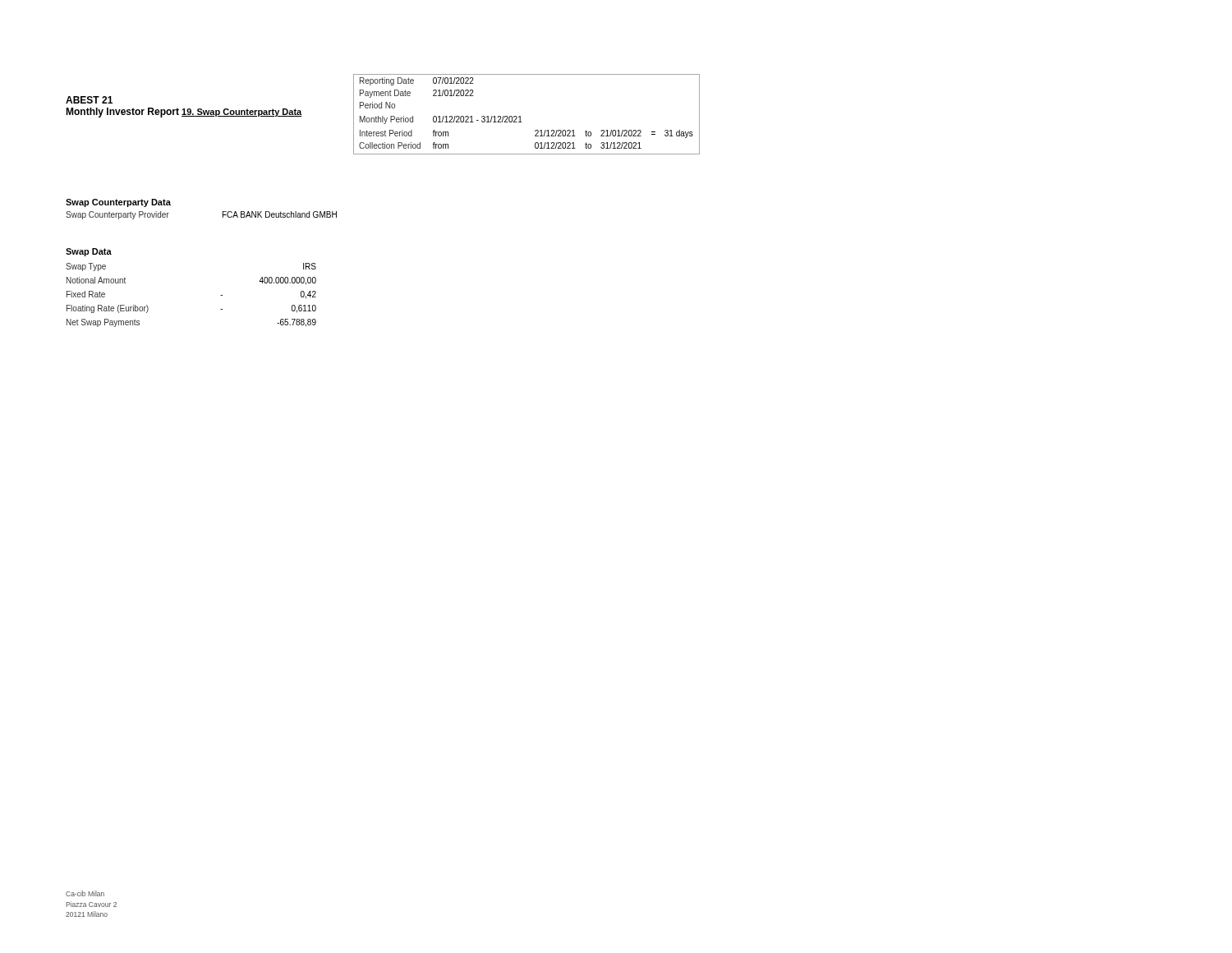The width and height of the screenshot is (1232, 953).
Task: Point to the region starting "Swap Data"
Action: pyautogui.click(x=89, y=251)
